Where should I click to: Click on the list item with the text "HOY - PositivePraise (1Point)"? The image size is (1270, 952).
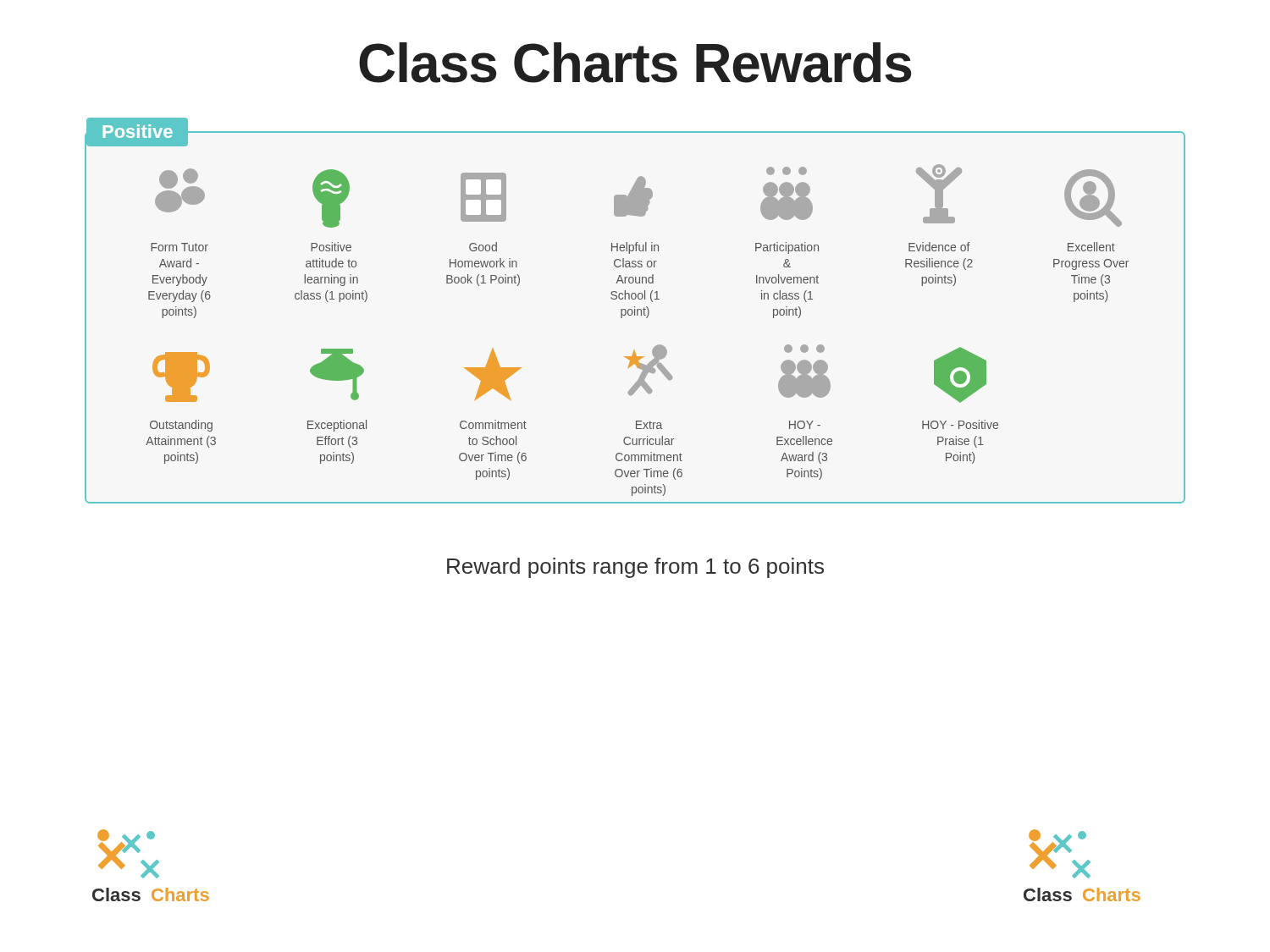pyautogui.click(x=960, y=403)
